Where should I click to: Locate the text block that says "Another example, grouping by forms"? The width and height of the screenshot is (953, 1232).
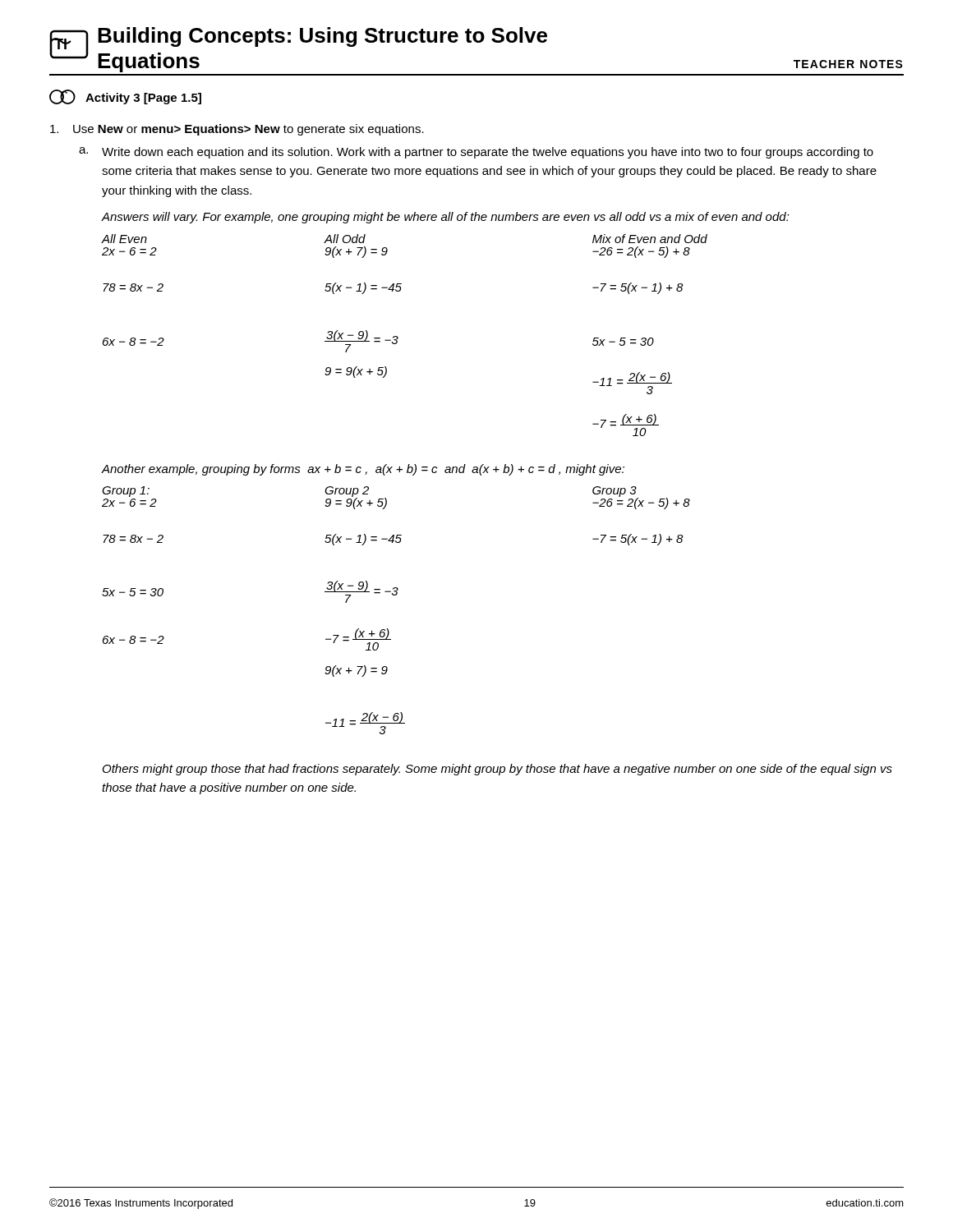click(x=363, y=469)
